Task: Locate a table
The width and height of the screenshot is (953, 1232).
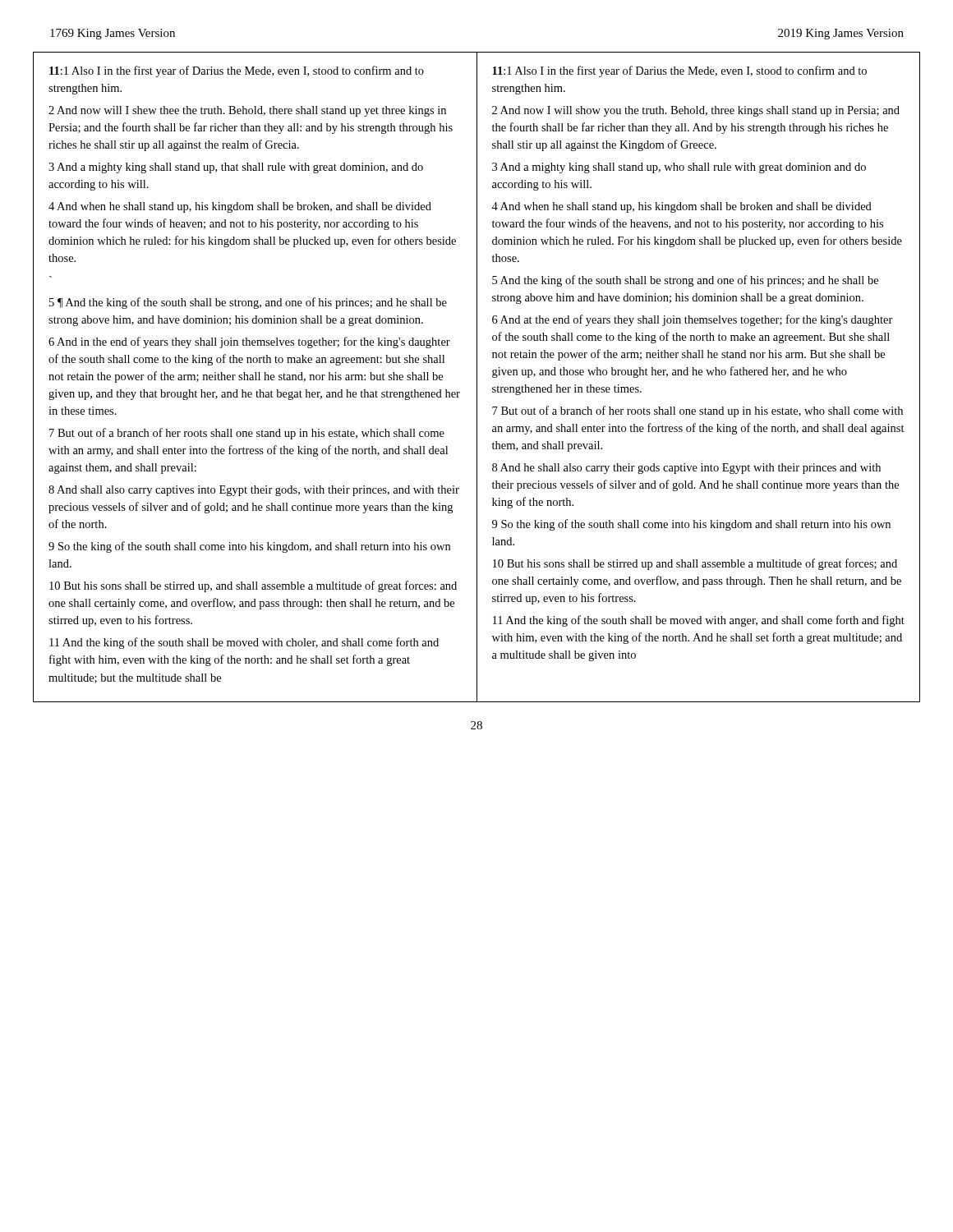Action: pos(476,377)
